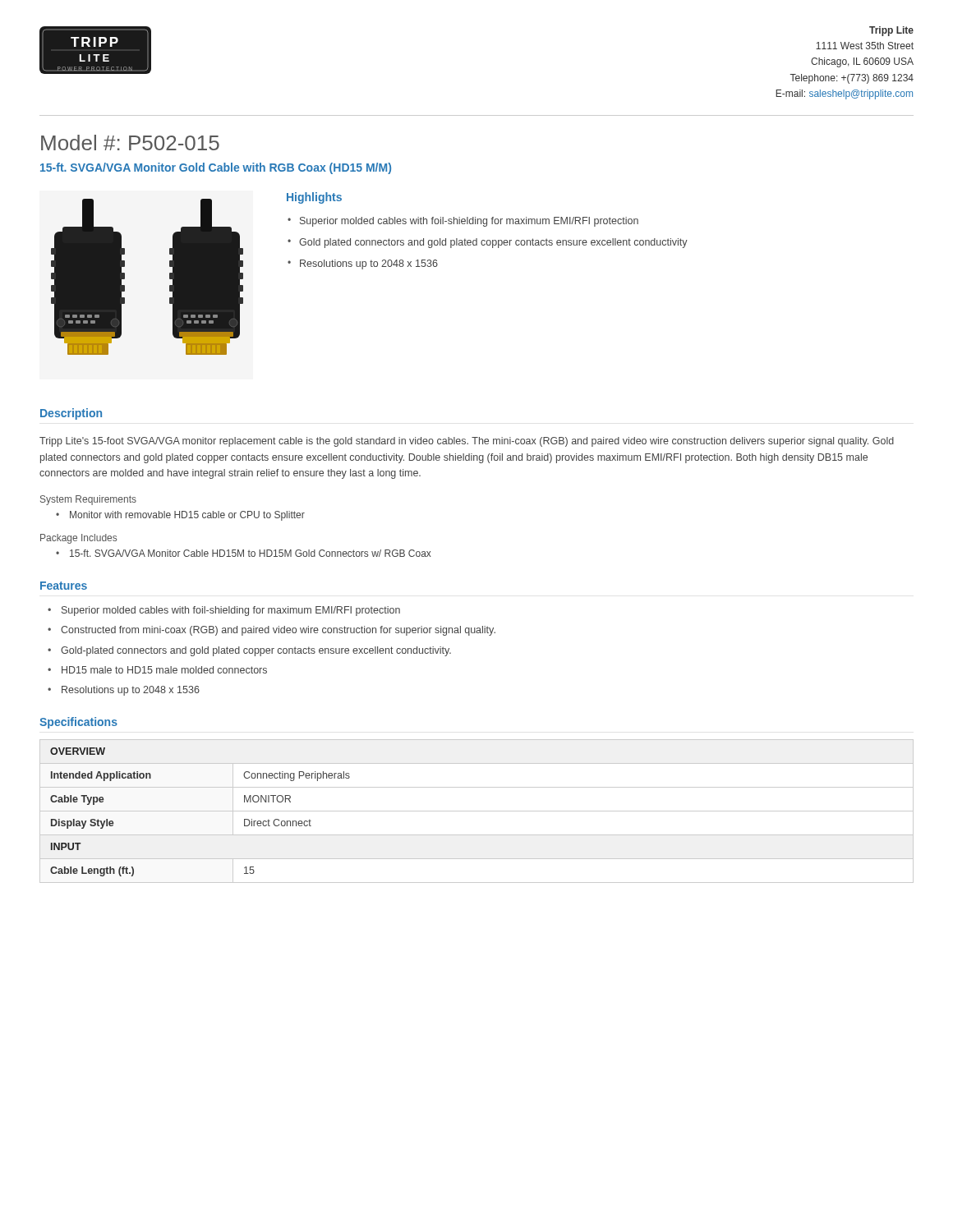This screenshot has height=1232, width=953.
Task: Find the text block with the text "Tripp Lite 1111 West 35th Street Chicago,"
Action: coord(844,62)
